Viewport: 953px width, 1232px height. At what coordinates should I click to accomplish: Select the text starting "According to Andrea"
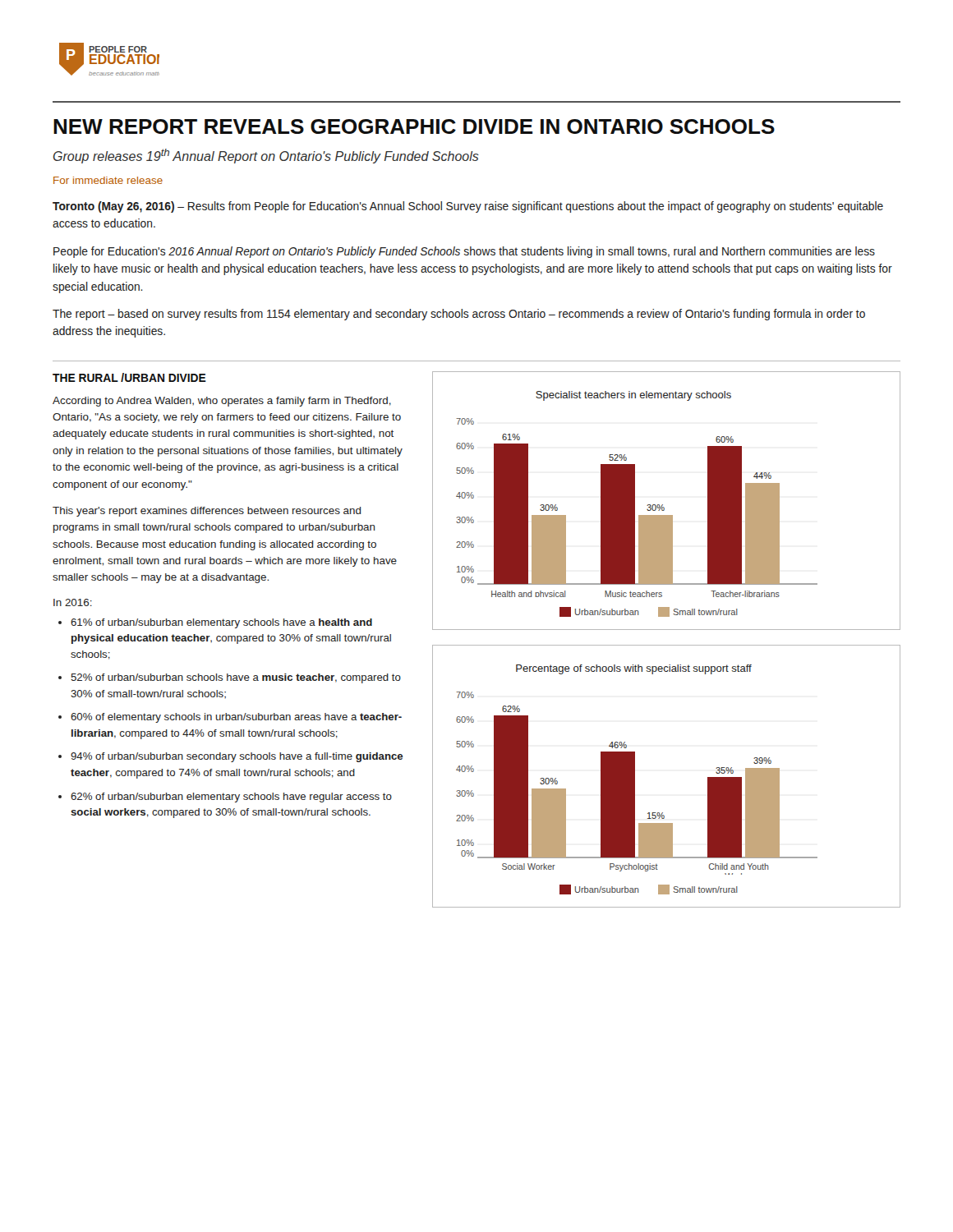coord(227,442)
